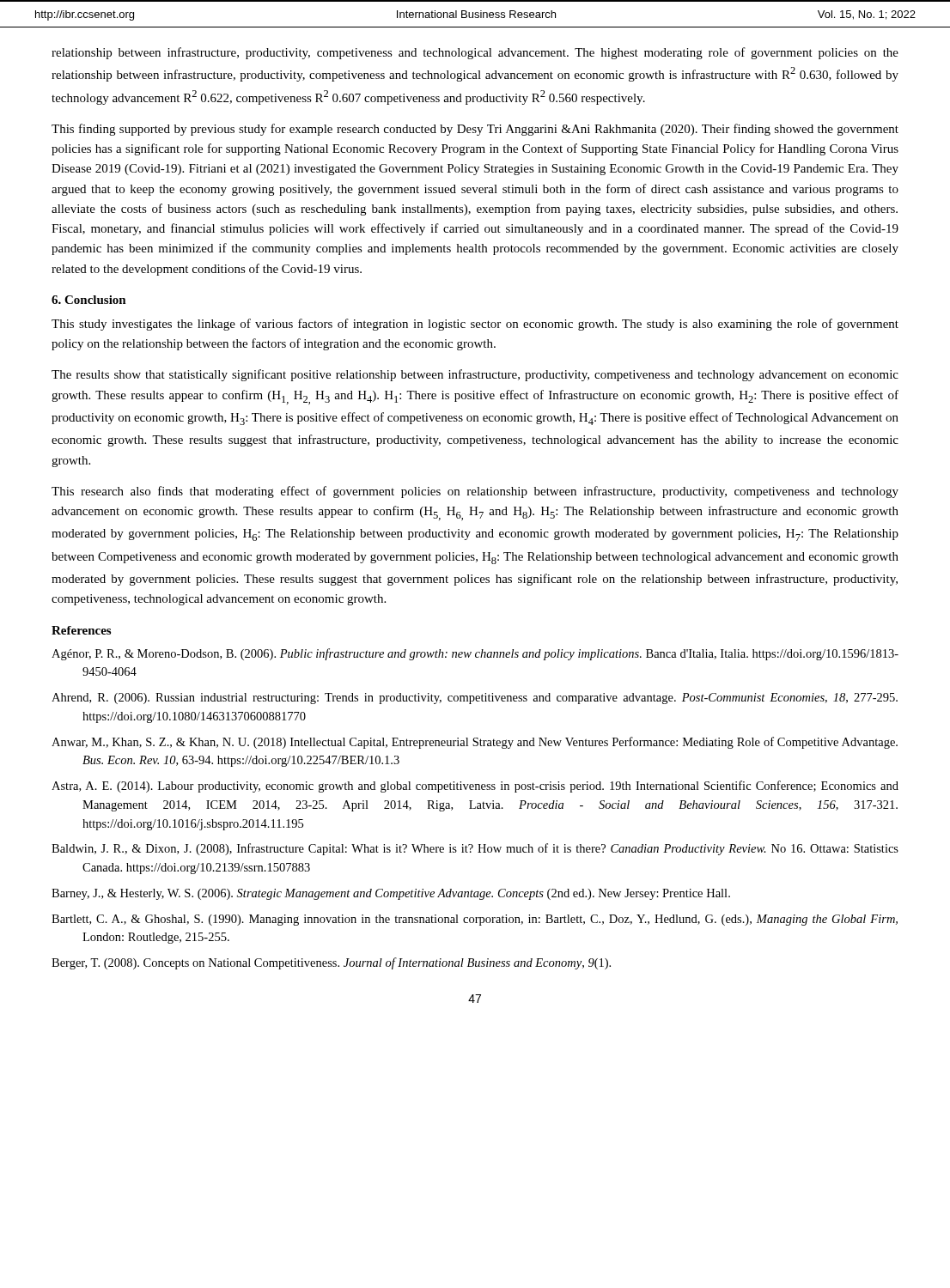Point to the text starting "Agénor, P. R., & Moreno-Dodson, B."
Image resolution: width=950 pixels, height=1288 pixels.
(475, 662)
